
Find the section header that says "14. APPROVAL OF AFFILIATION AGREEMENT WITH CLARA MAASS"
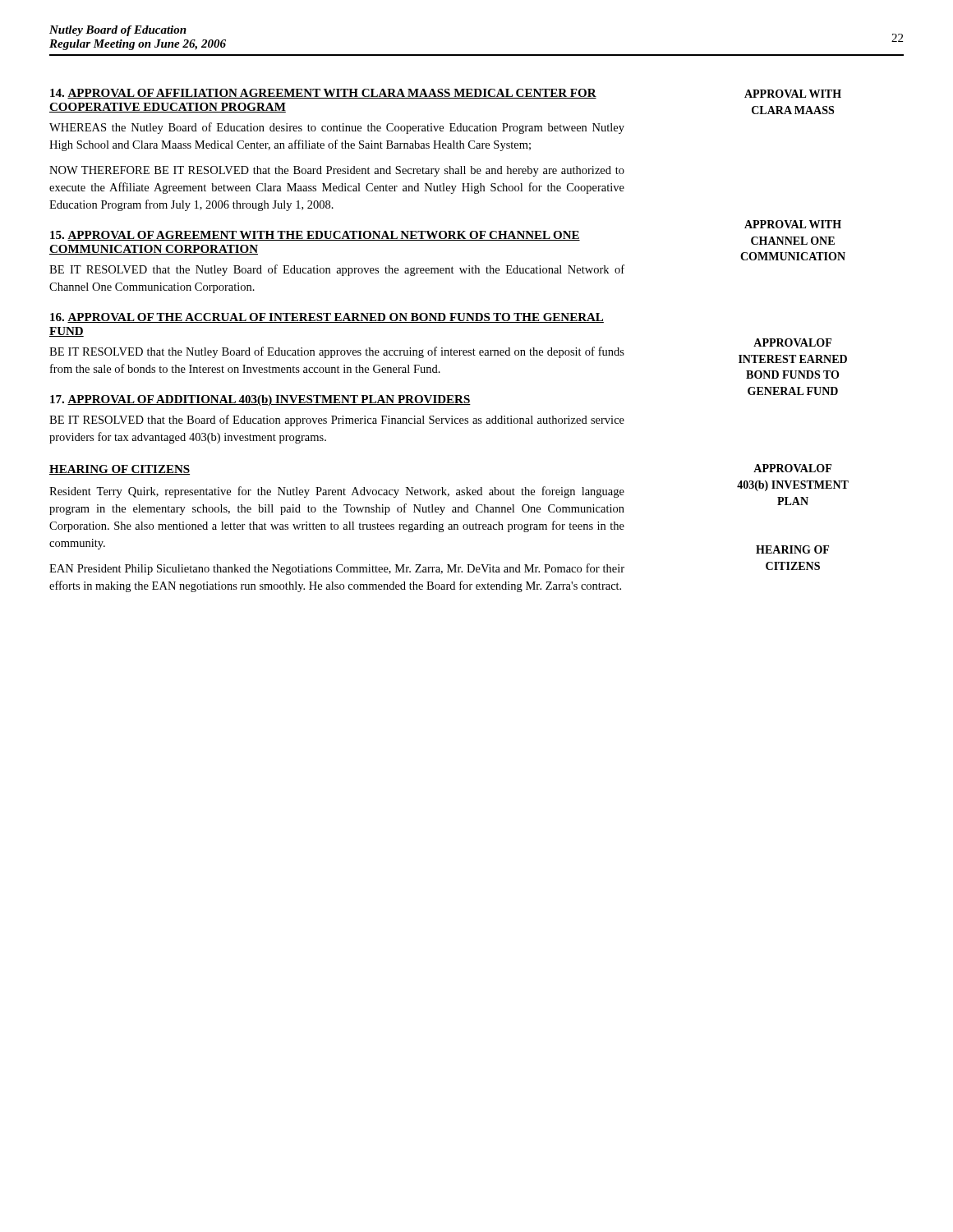click(x=337, y=100)
